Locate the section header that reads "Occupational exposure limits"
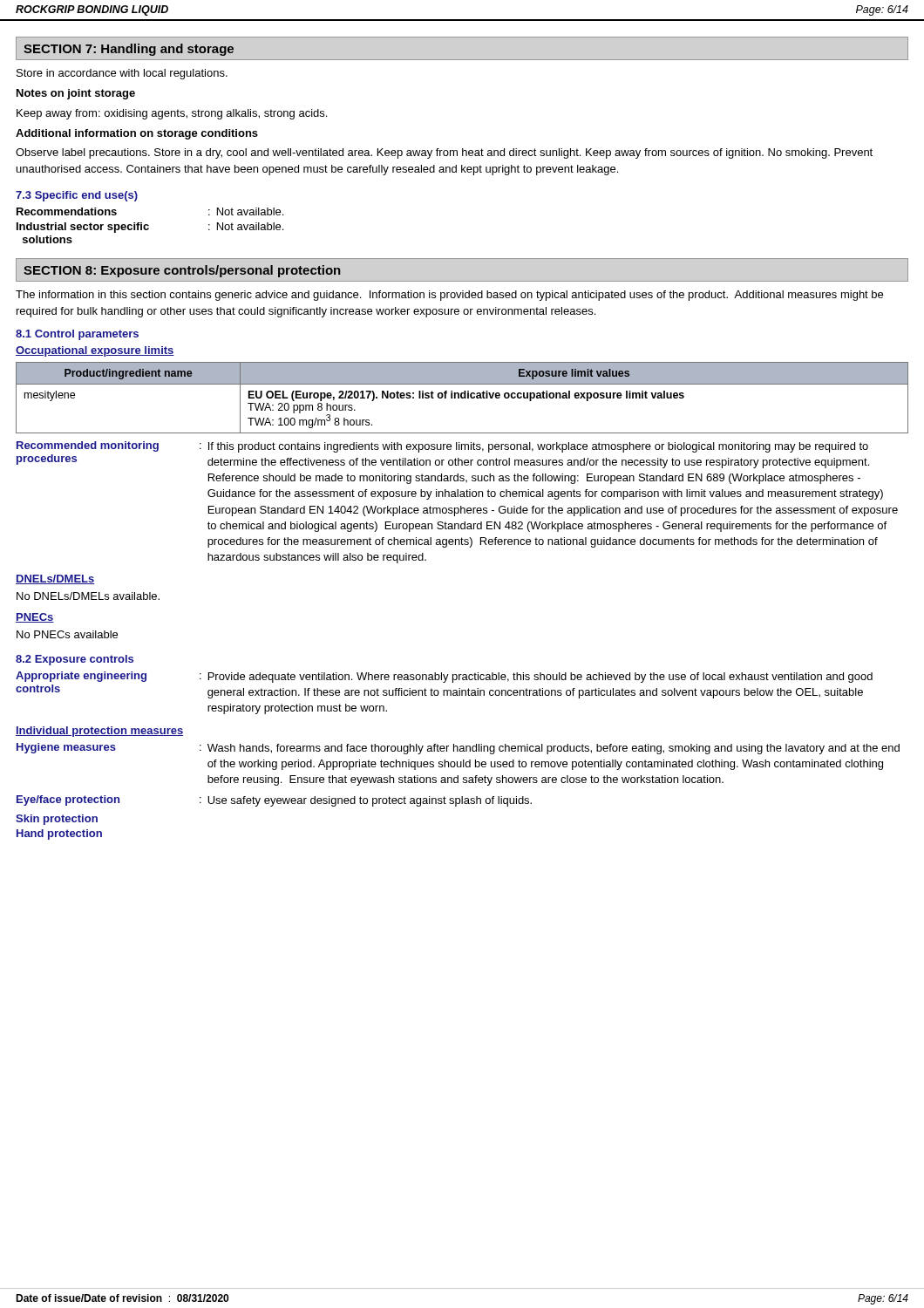The height and width of the screenshot is (1308, 924). [x=95, y=350]
